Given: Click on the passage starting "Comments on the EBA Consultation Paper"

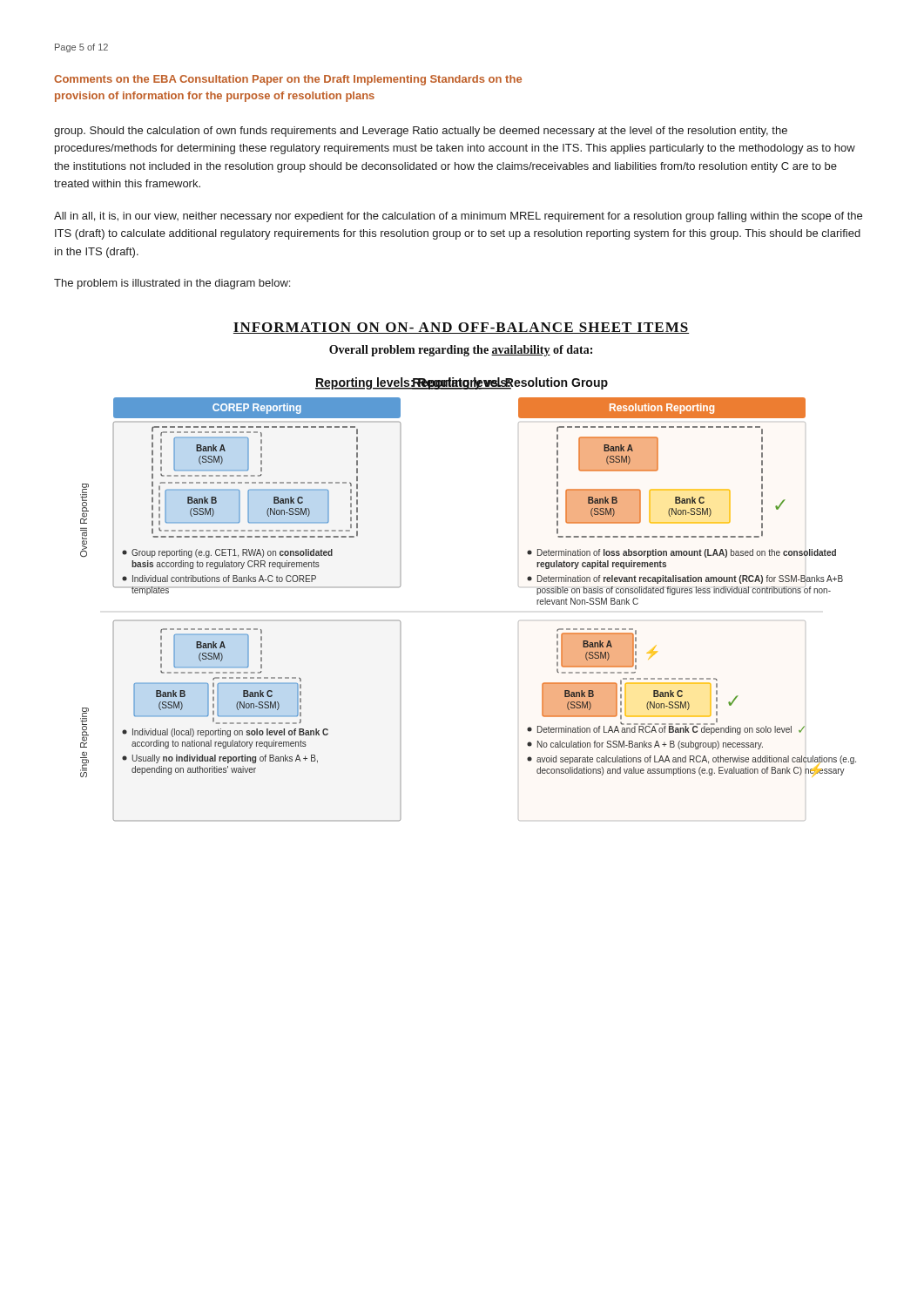Looking at the screenshot, I should [288, 87].
